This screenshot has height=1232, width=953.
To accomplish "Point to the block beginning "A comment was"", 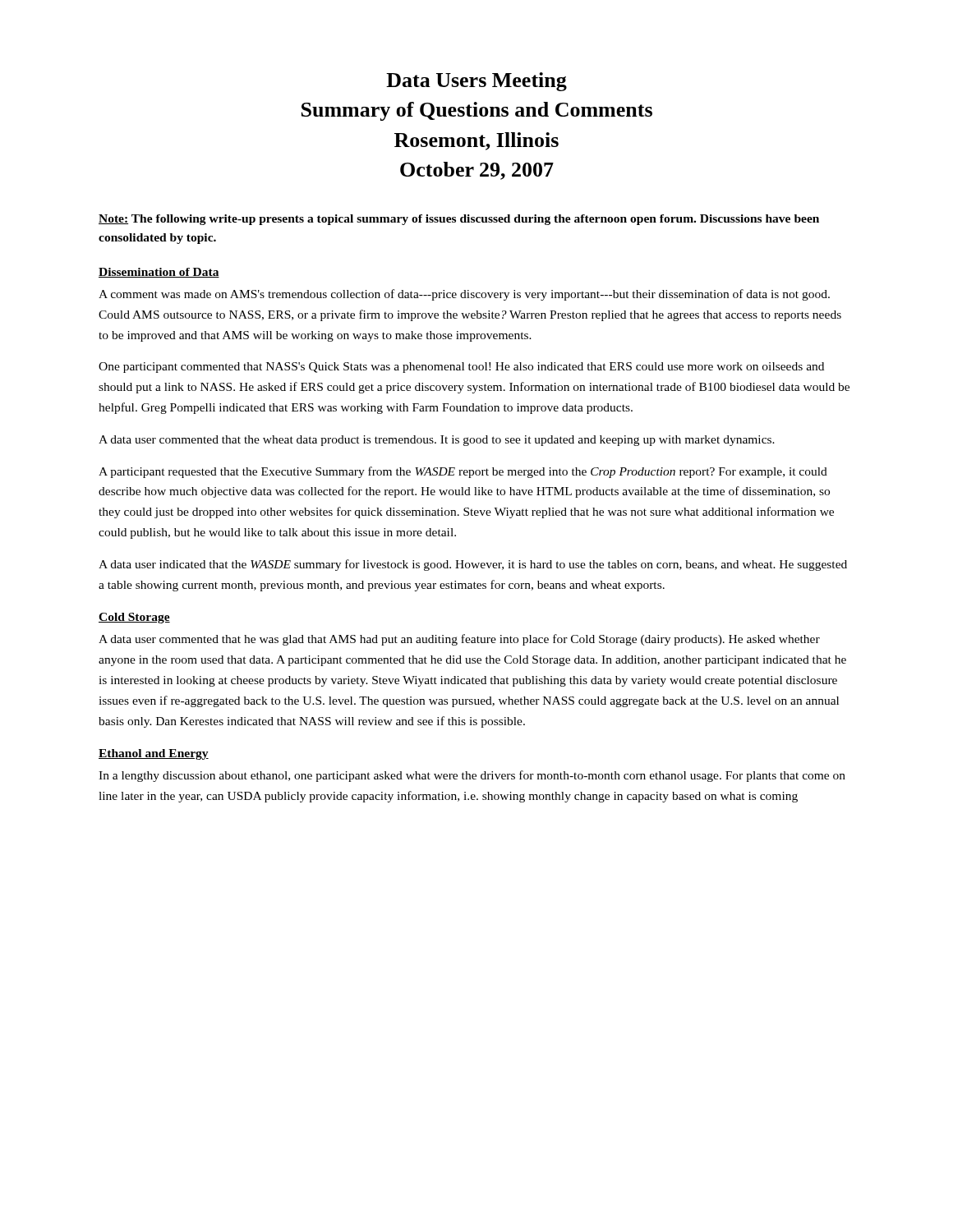I will click(476, 315).
